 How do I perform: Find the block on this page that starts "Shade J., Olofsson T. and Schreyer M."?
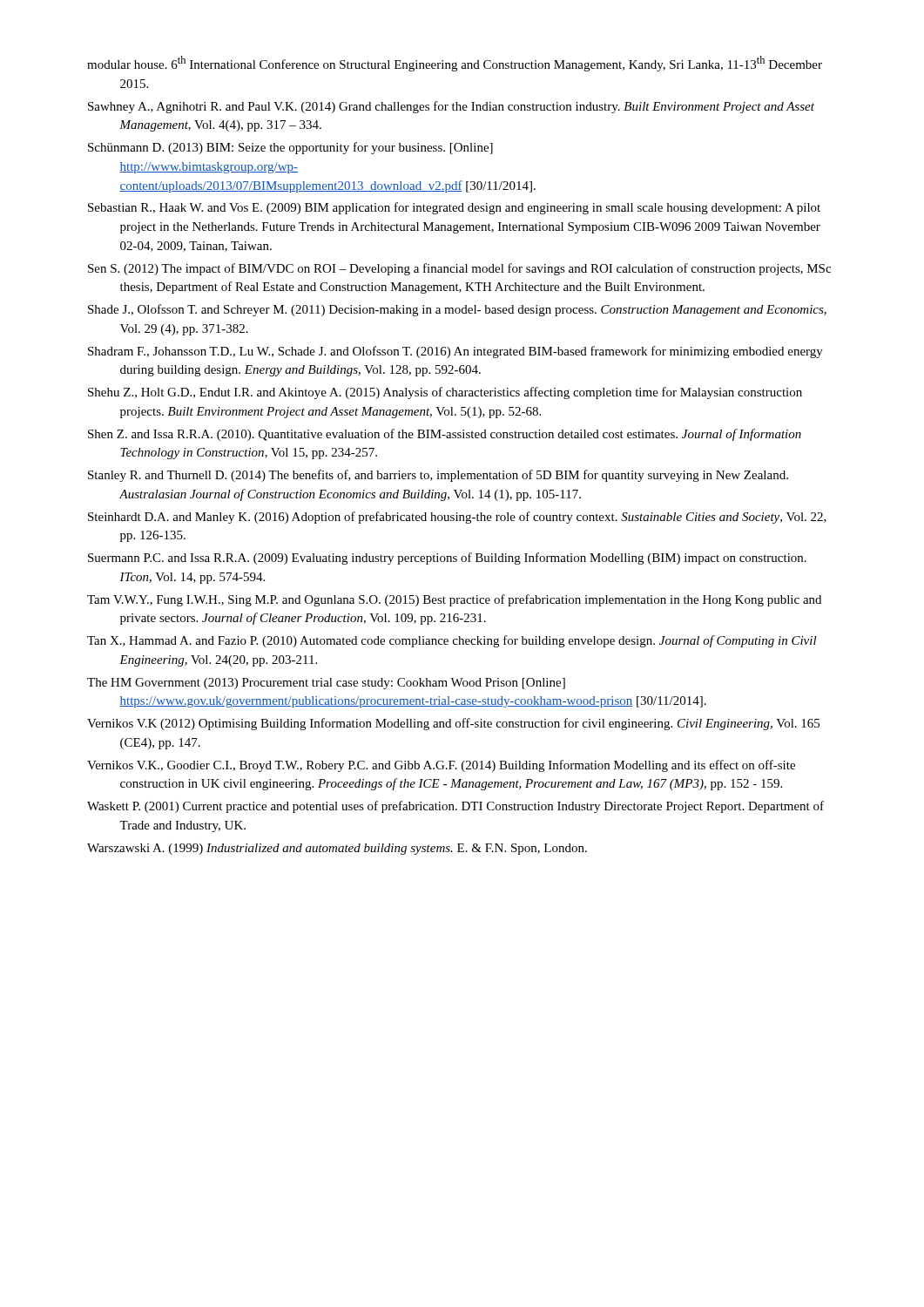[457, 319]
